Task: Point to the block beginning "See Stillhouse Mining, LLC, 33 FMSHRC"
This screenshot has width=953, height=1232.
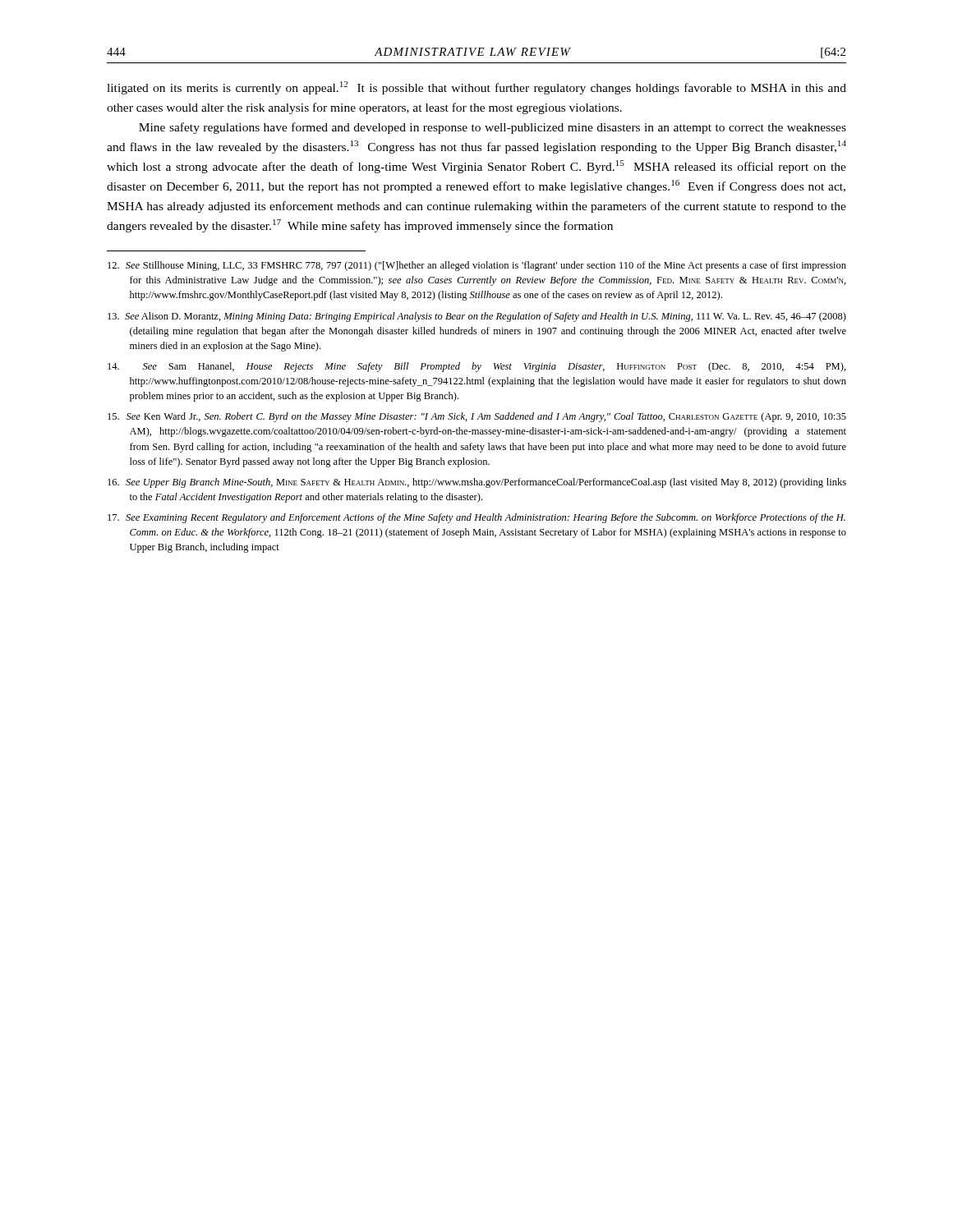Action: pos(476,280)
